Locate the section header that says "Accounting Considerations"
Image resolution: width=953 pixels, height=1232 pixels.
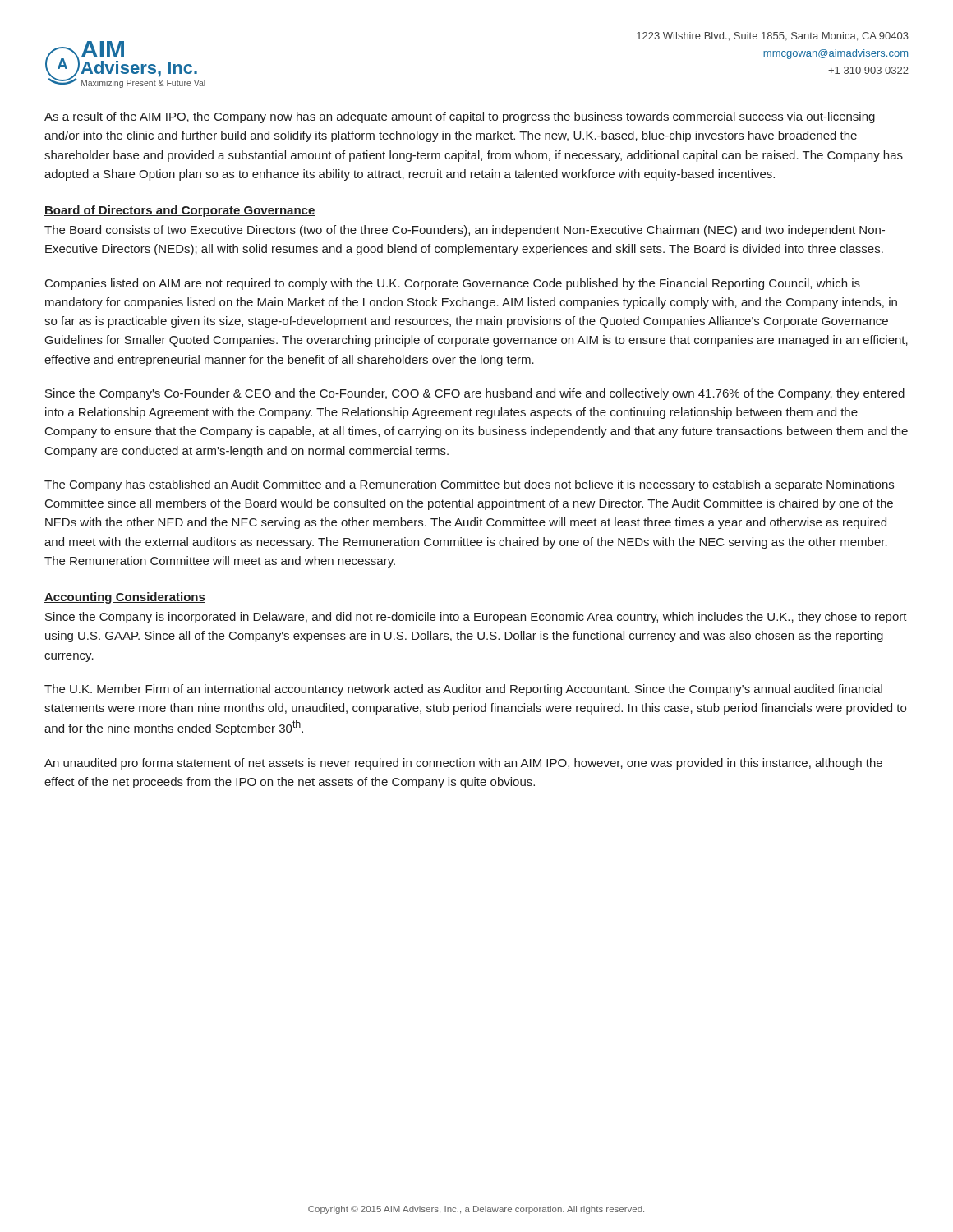point(125,597)
